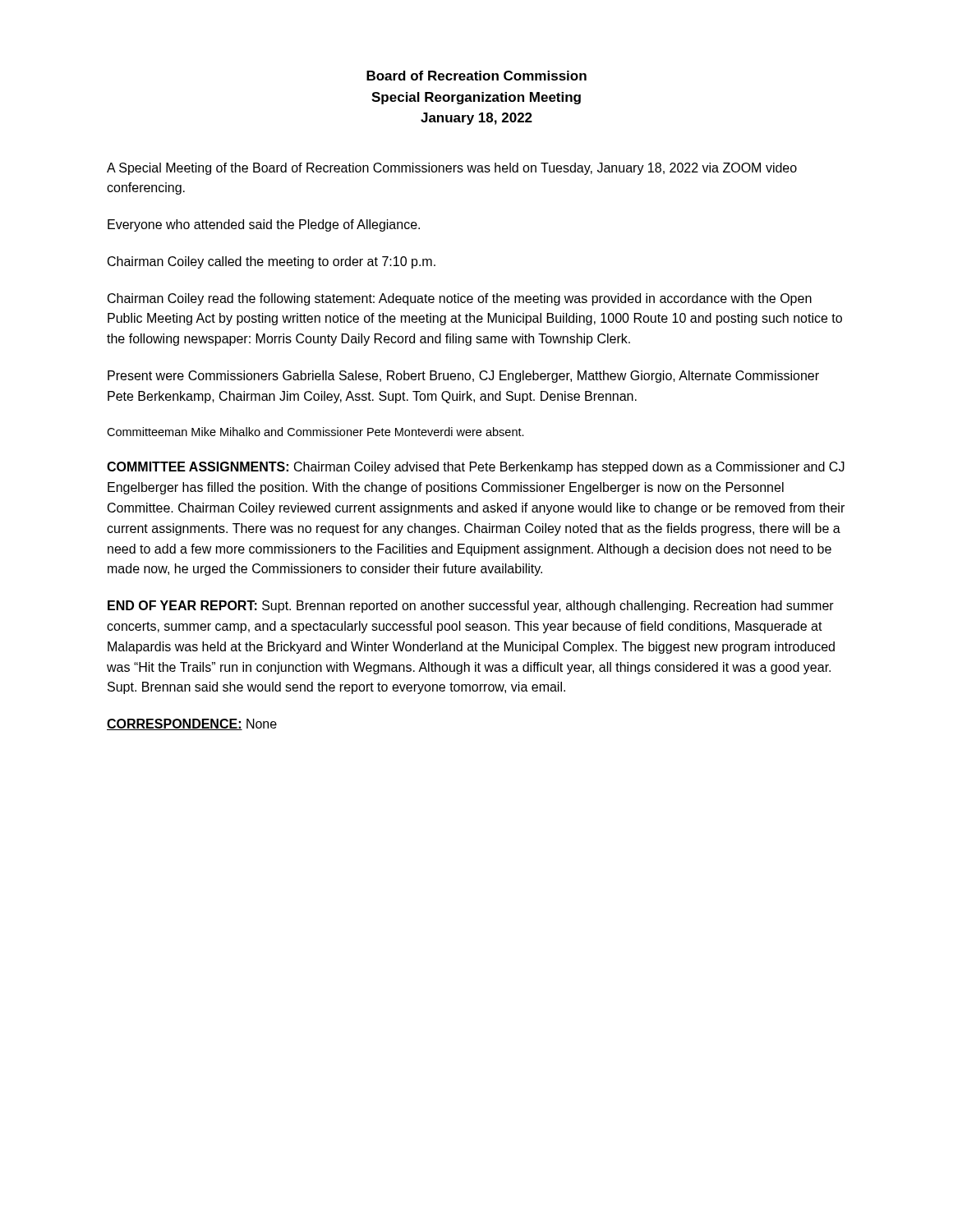The width and height of the screenshot is (953, 1232).
Task: Click on the region starting "CORRESPONDENCE: None"
Action: (x=192, y=724)
